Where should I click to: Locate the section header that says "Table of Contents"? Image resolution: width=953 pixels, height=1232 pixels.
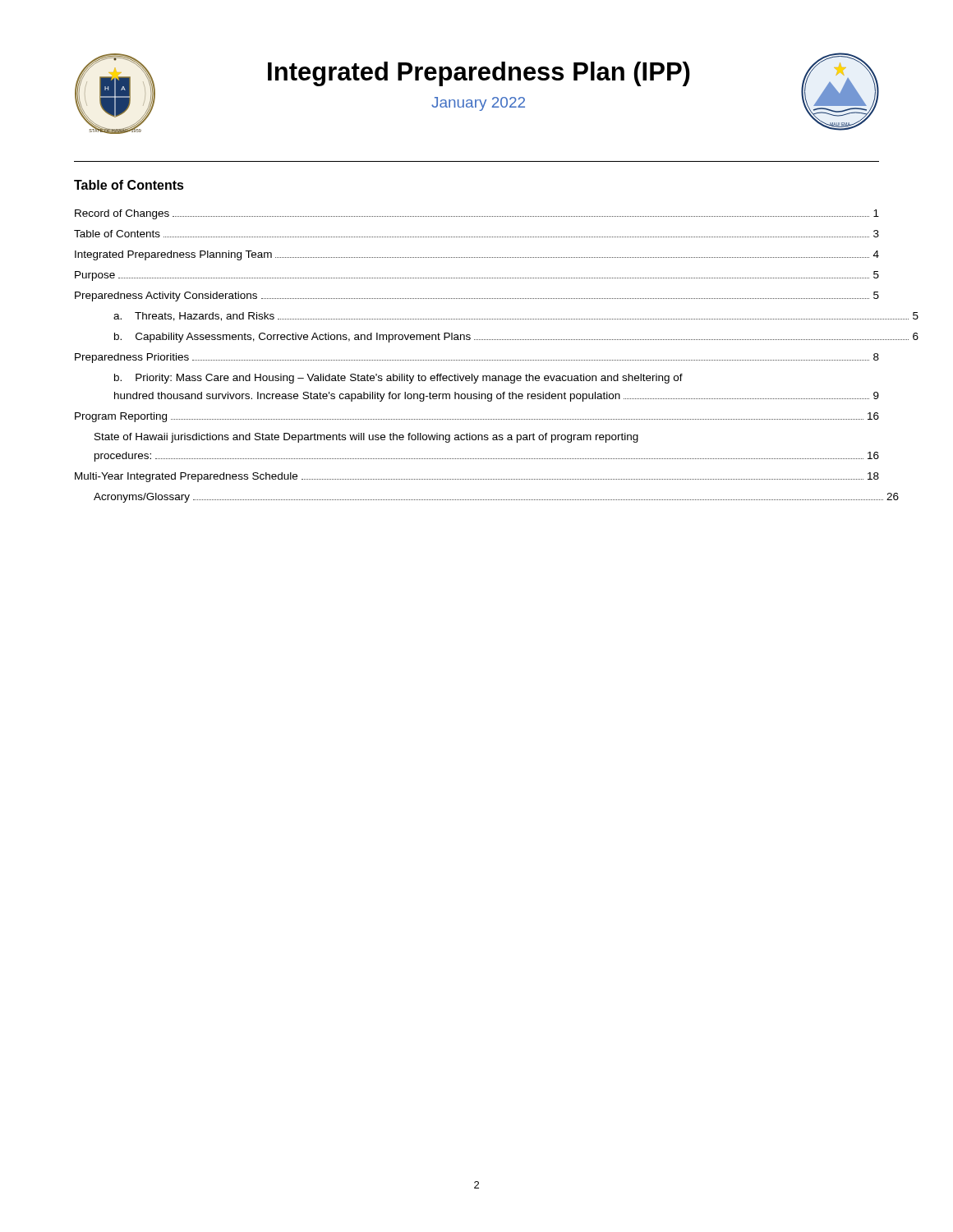tap(129, 185)
